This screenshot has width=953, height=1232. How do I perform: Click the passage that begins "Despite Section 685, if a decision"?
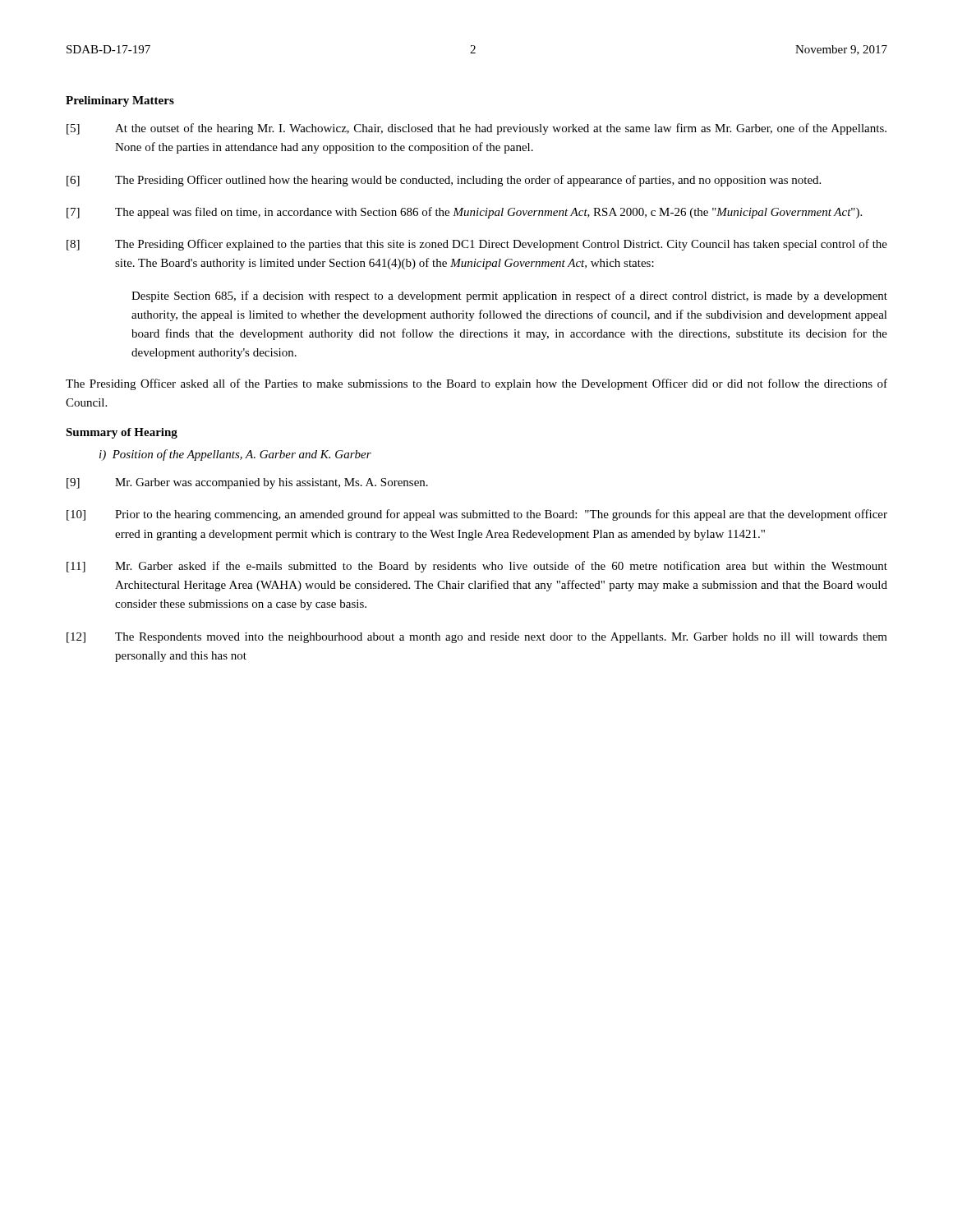[509, 324]
